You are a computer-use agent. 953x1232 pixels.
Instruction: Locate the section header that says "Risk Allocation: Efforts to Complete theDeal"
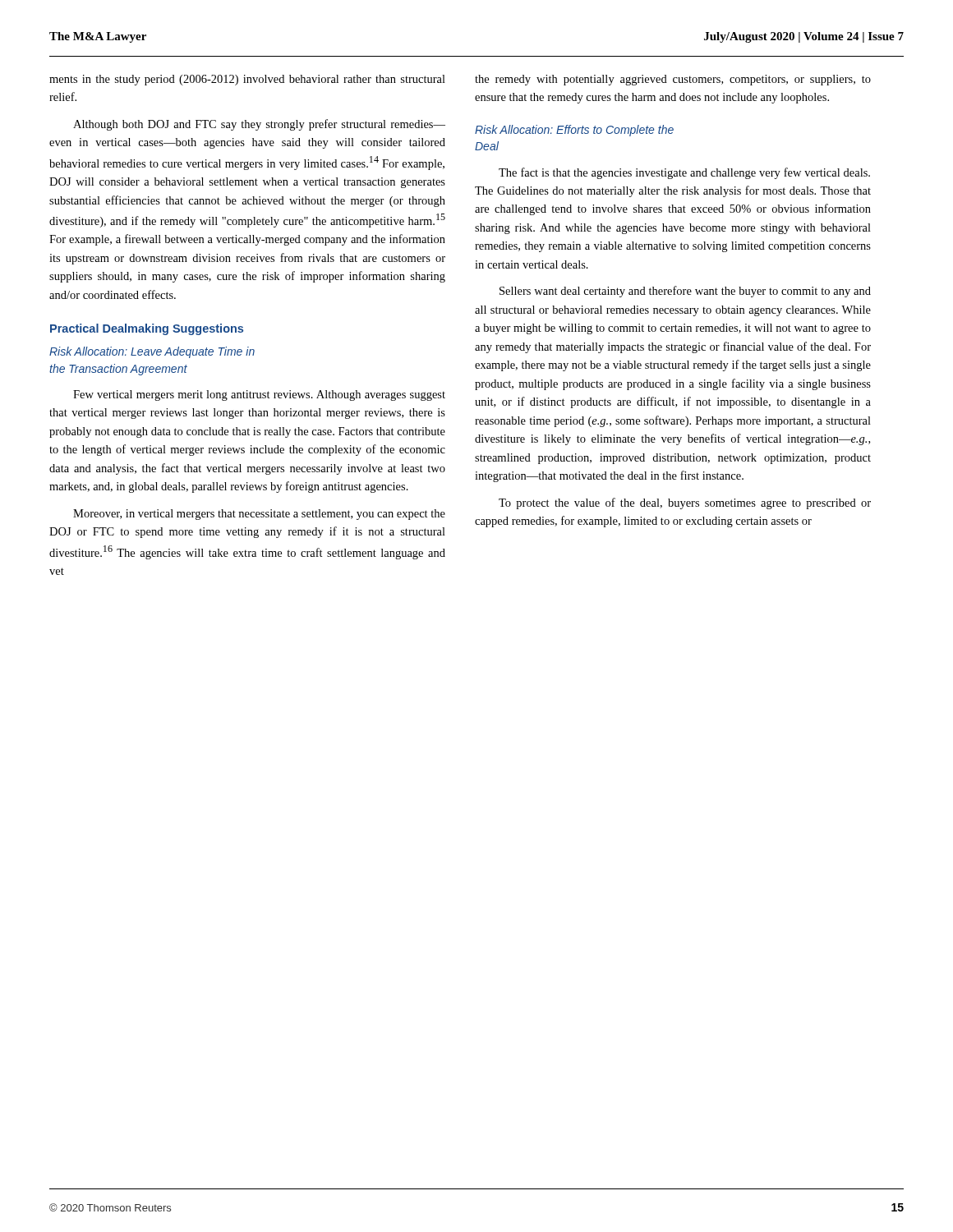[574, 138]
